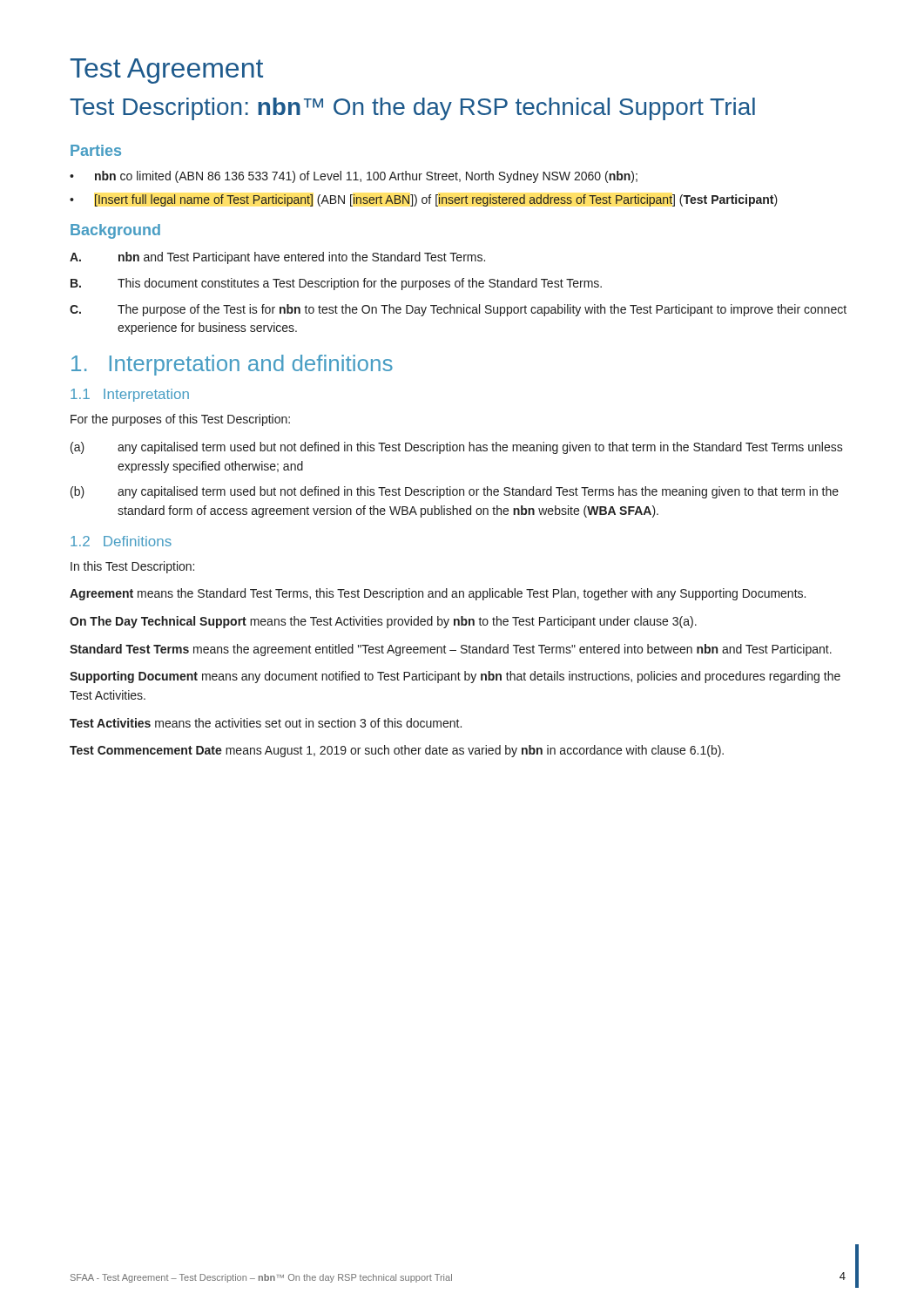Point to the block beginning "(b) any capitalised term"
The image size is (924, 1307).
[462, 502]
